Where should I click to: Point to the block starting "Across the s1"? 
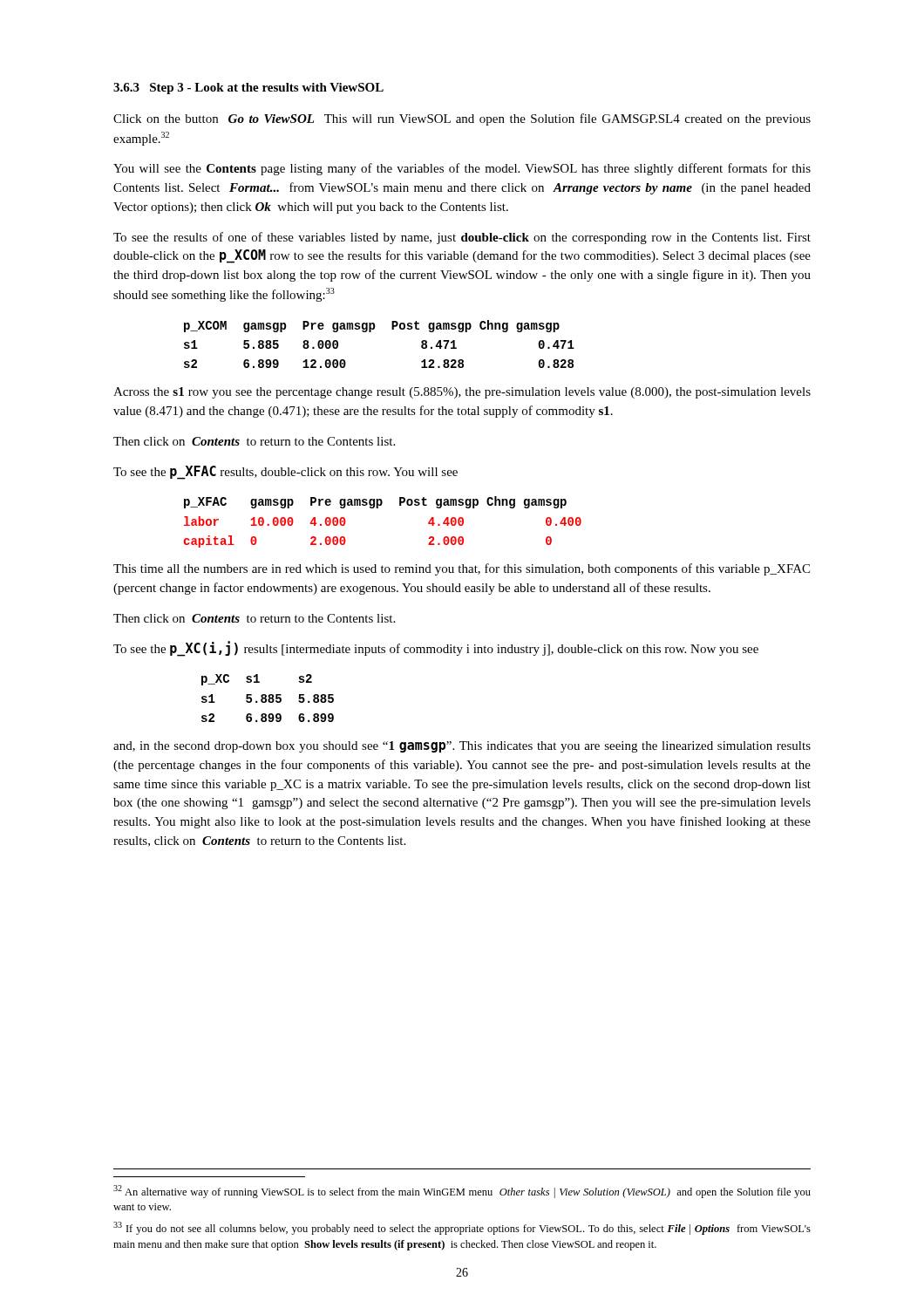coord(462,401)
